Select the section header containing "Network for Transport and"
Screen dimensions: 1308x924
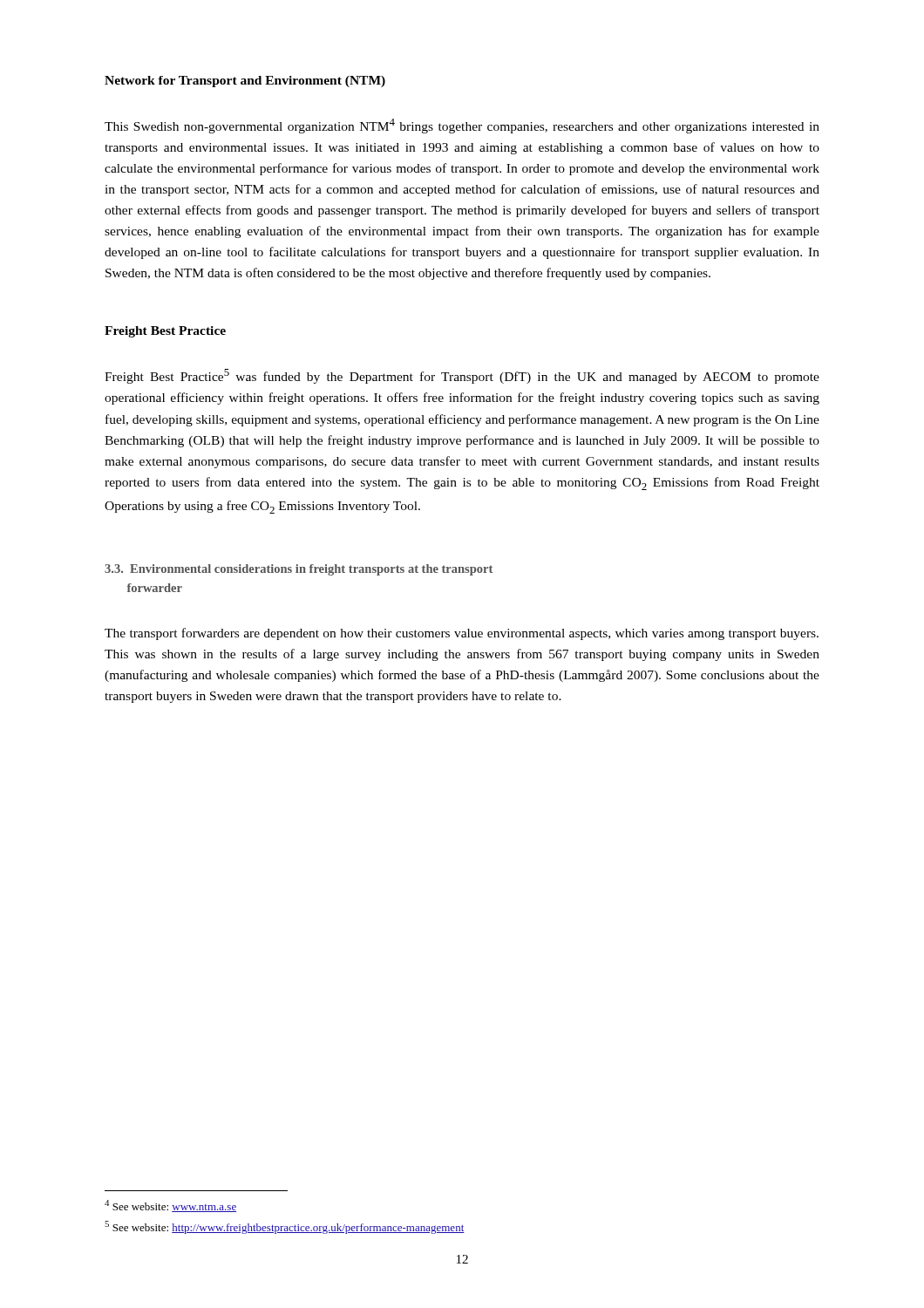click(x=245, y=80)
